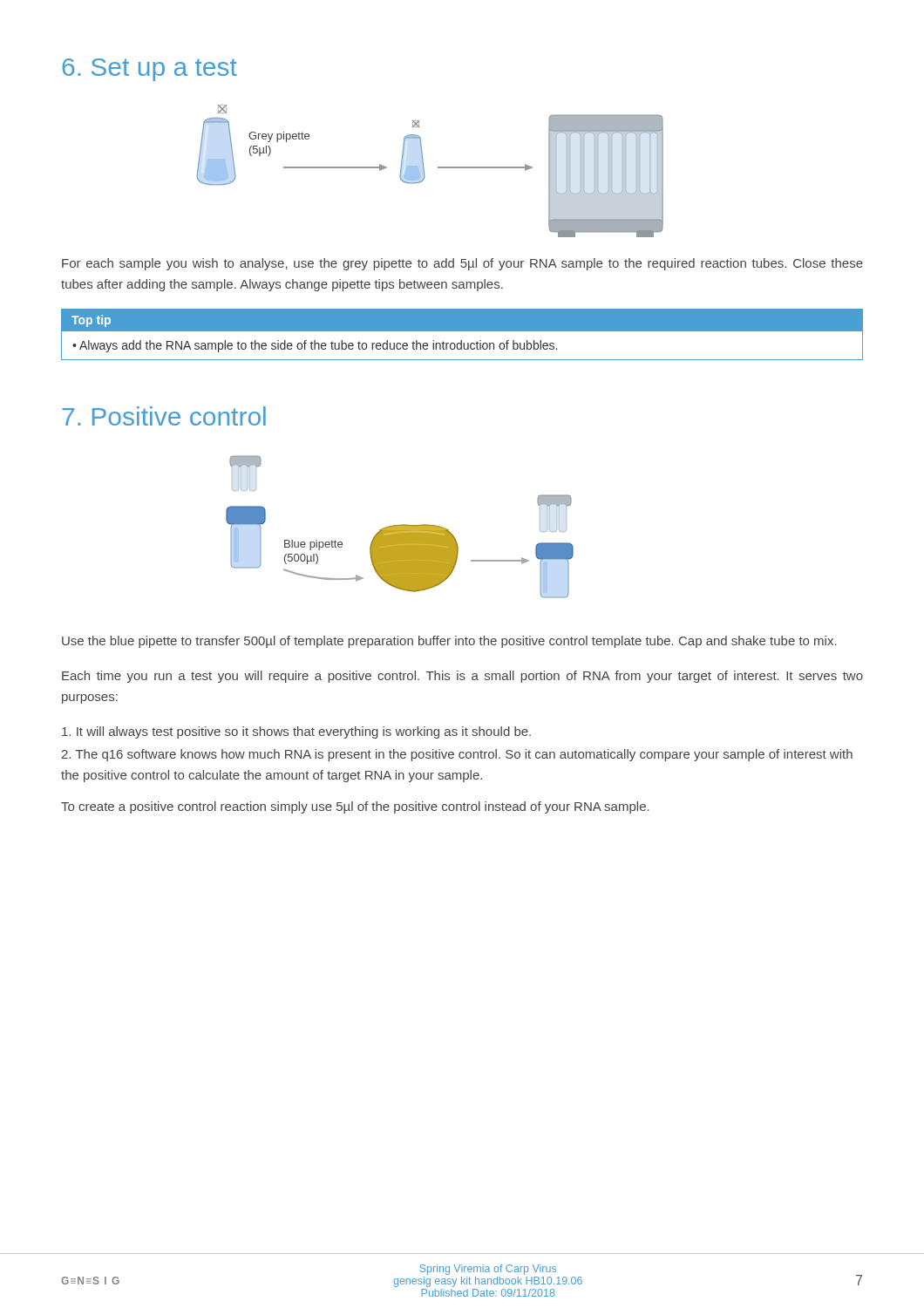This screenshot has width=924, height=1308.
Task: Point to the passage starting "To create a positive control reaction simply"
Action: point(462,807)
